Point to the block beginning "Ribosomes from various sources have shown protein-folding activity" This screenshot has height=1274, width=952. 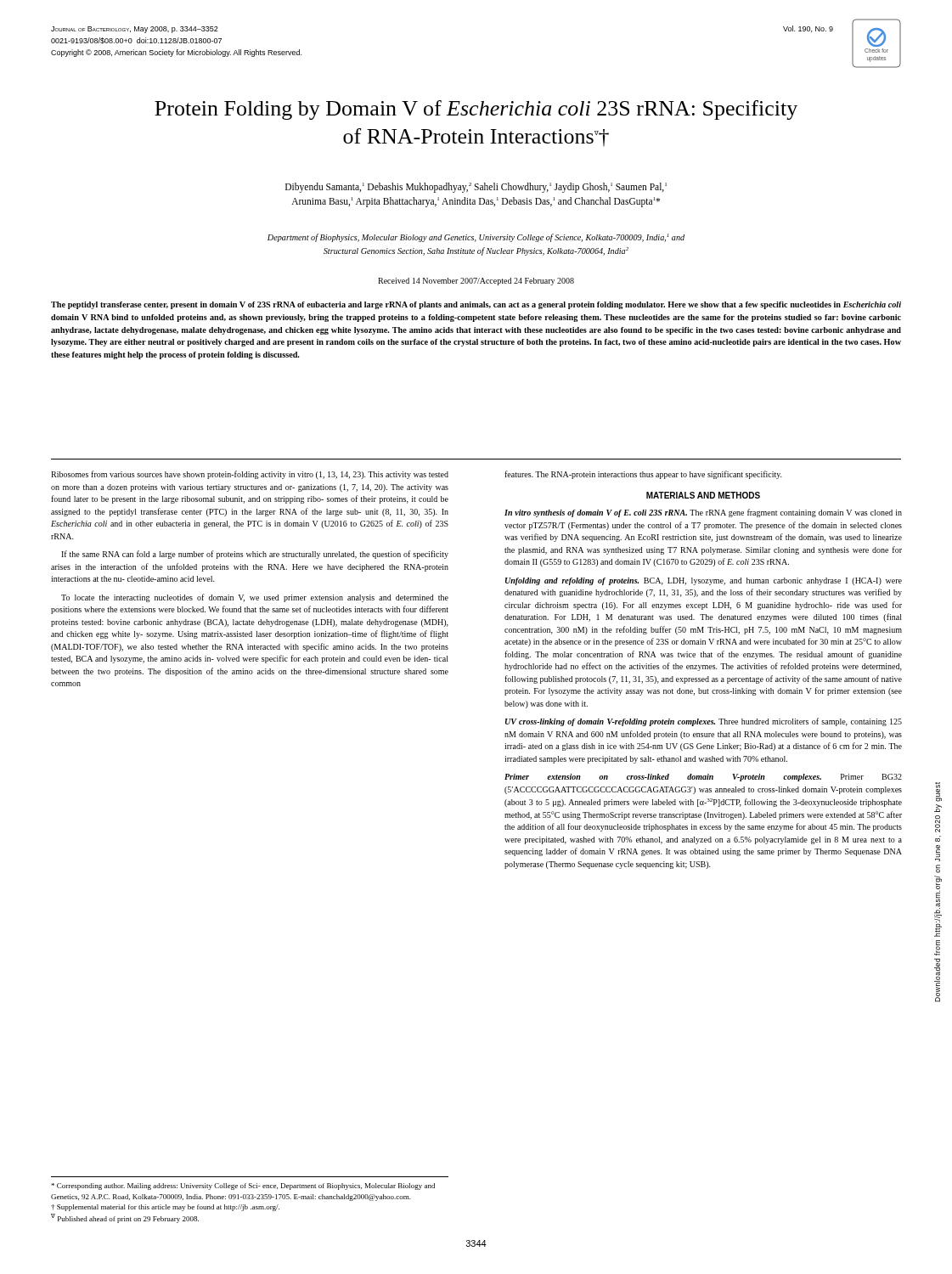pos(250,579)
